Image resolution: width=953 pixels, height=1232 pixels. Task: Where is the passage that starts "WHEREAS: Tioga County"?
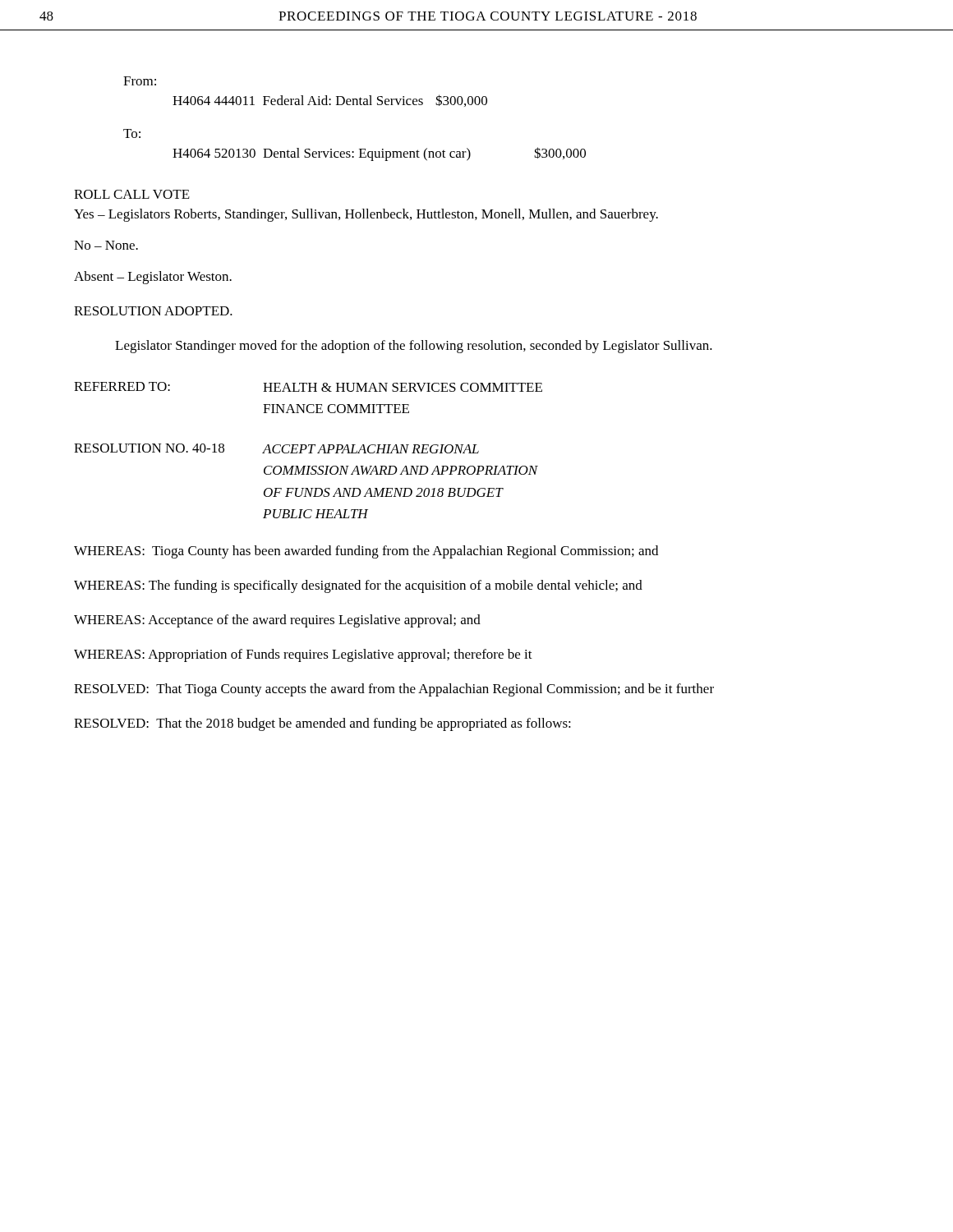click(x=366, y=551)
